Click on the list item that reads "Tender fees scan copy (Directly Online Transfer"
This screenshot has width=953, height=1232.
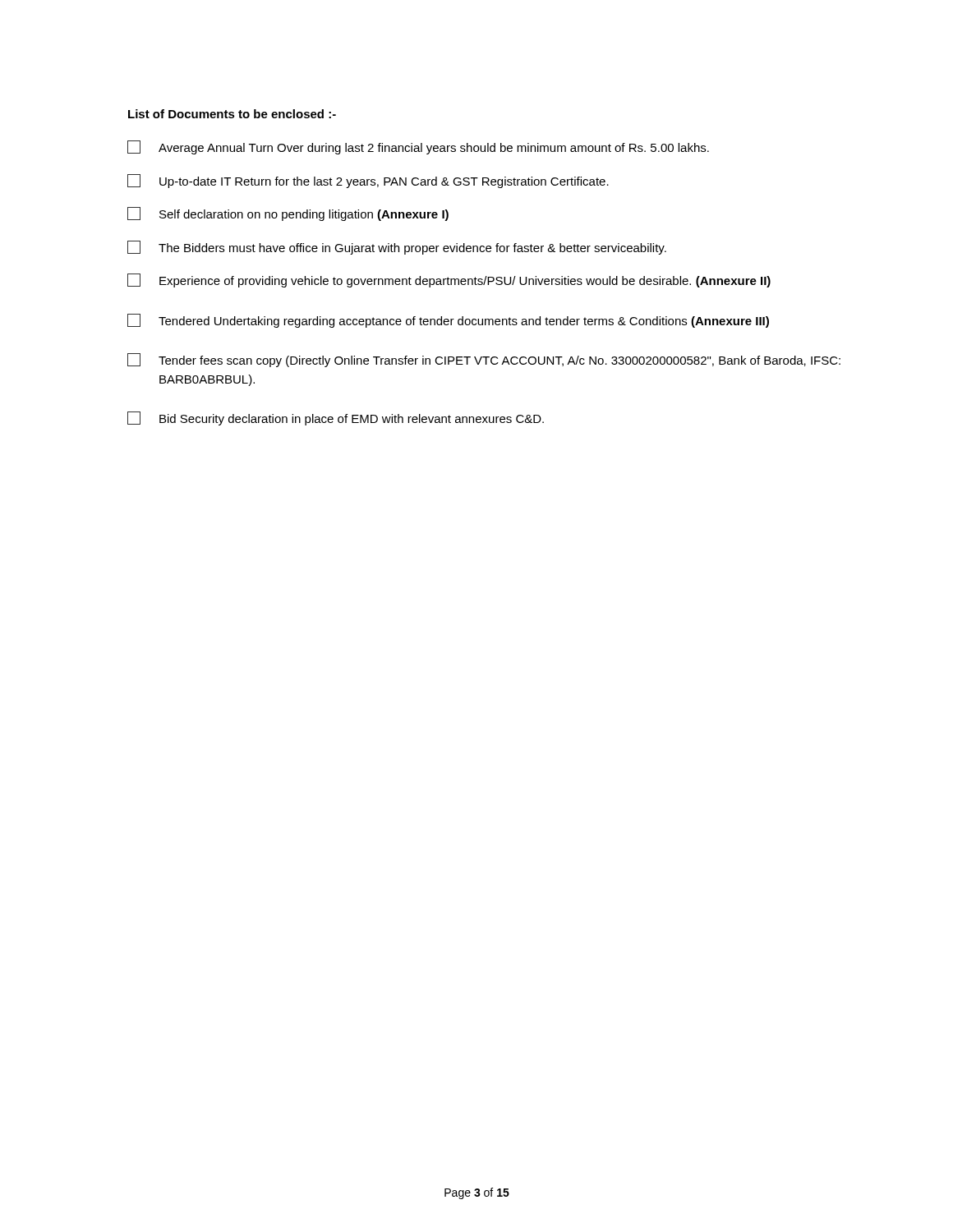(x=487, y=370)
